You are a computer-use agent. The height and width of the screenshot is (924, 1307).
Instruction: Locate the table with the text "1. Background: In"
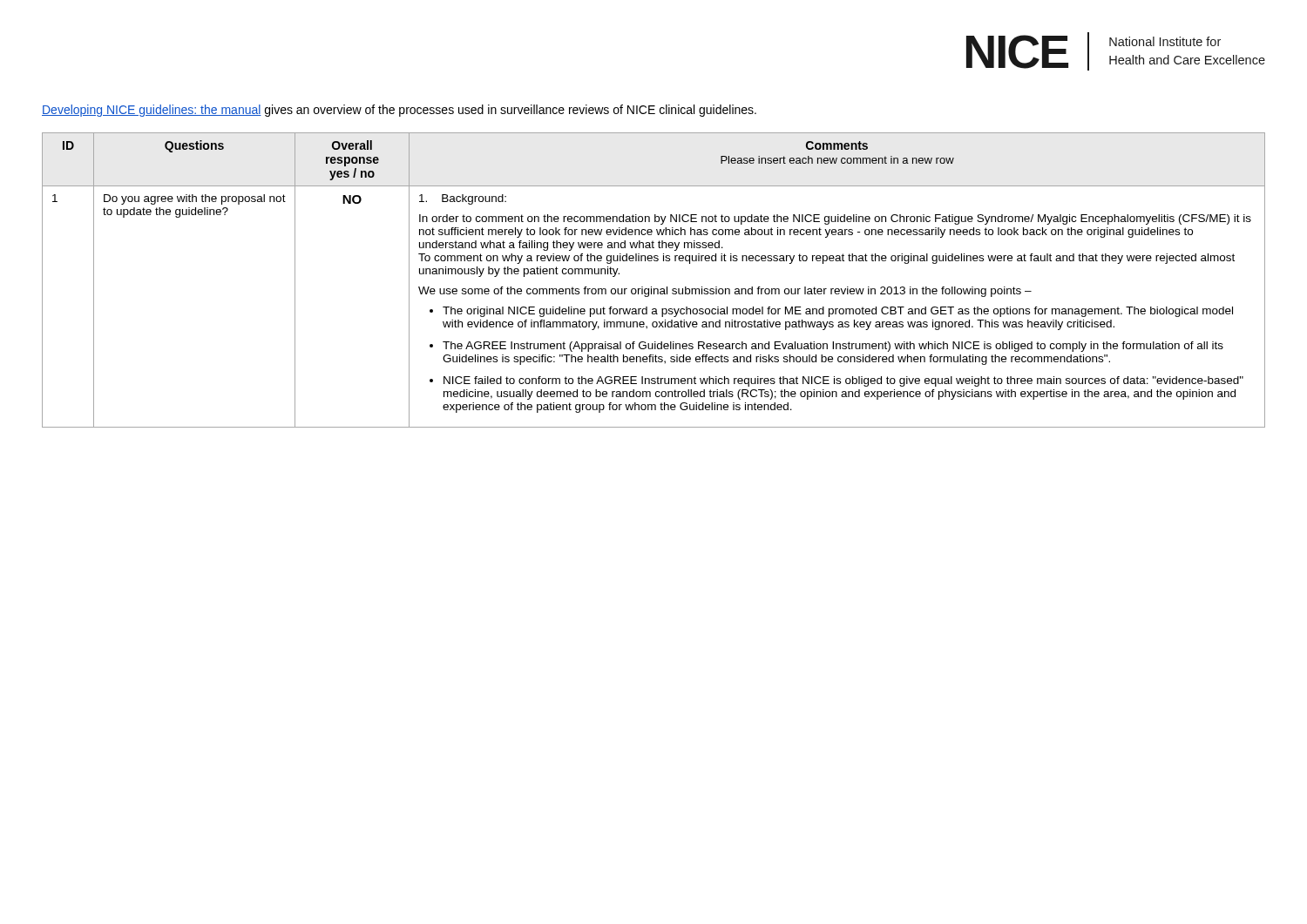tap(654, 520)
